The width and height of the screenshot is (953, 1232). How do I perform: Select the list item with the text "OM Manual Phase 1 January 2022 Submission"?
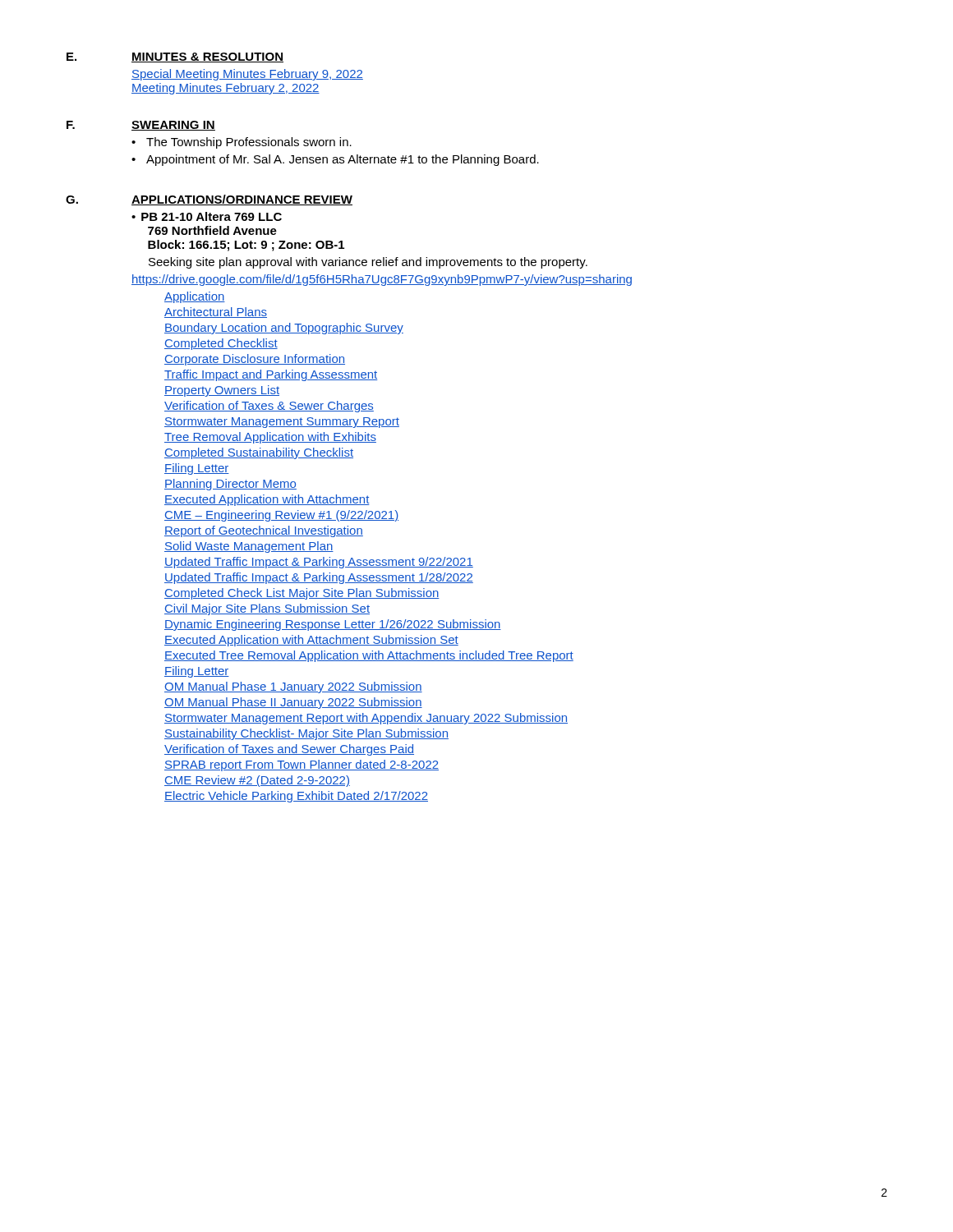[x=293, y=686]
